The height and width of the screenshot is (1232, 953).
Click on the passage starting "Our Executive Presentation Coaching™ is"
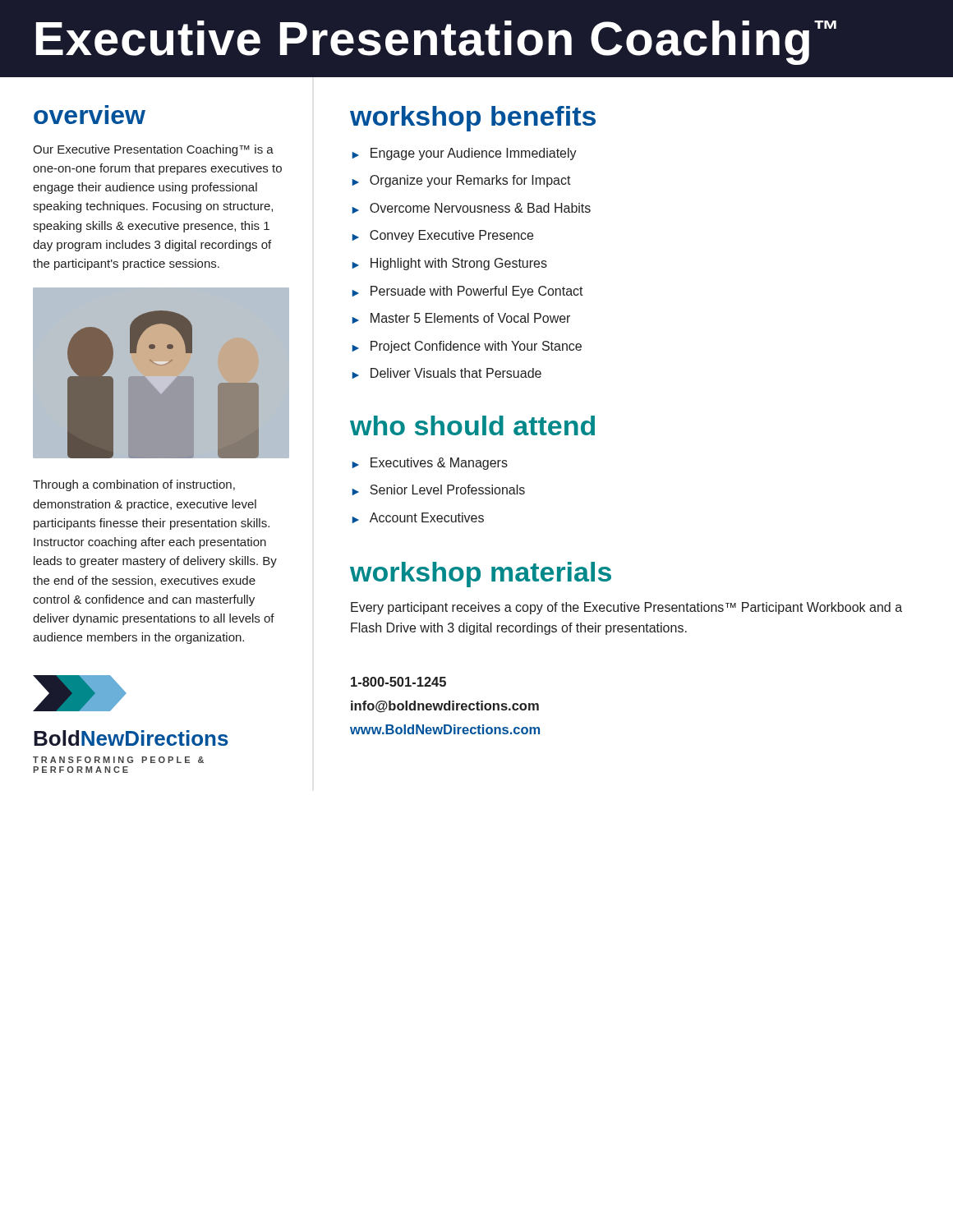pyautogui.click(x=161, y=206)
